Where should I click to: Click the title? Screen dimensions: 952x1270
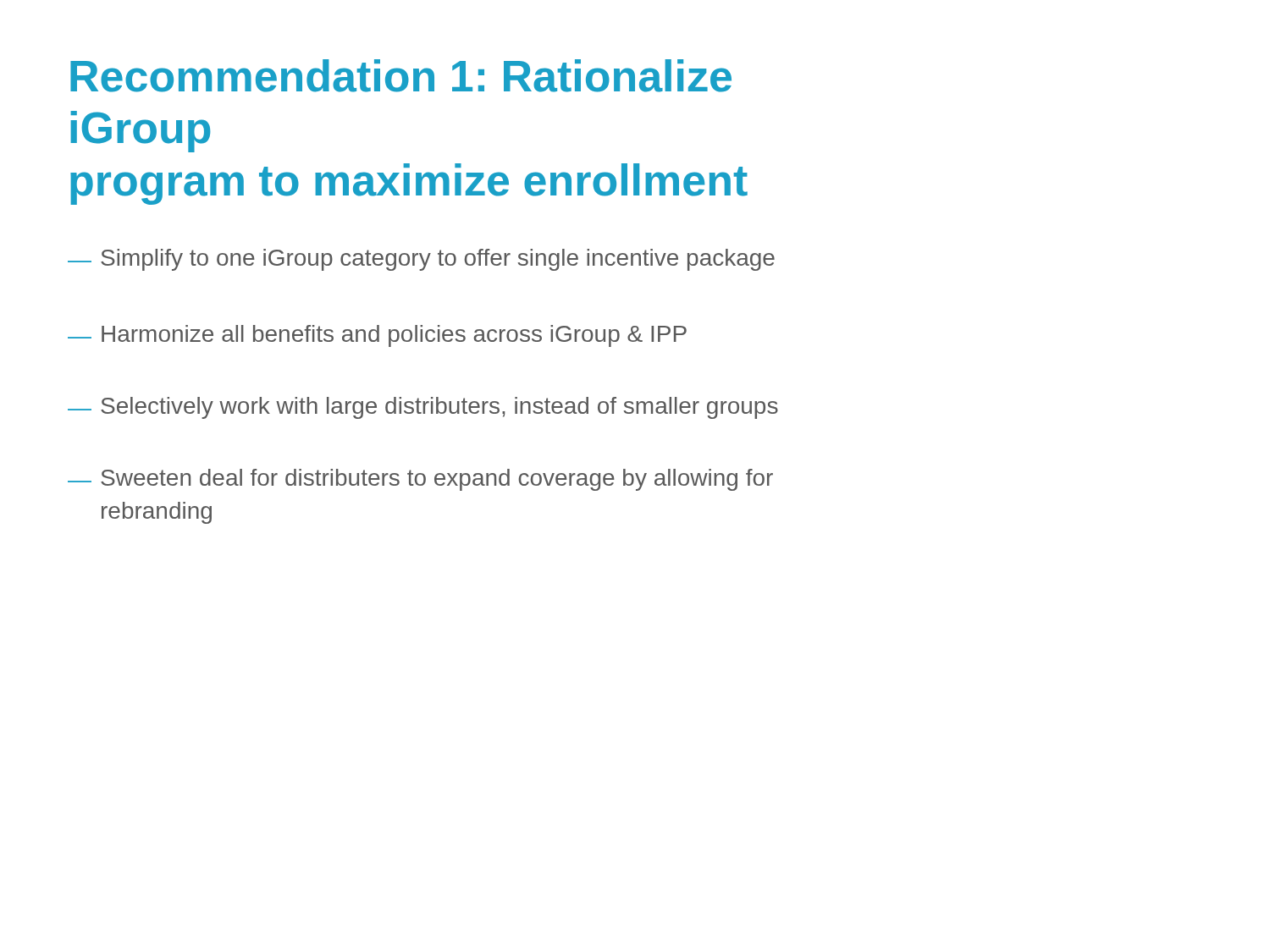click(449, 129)
